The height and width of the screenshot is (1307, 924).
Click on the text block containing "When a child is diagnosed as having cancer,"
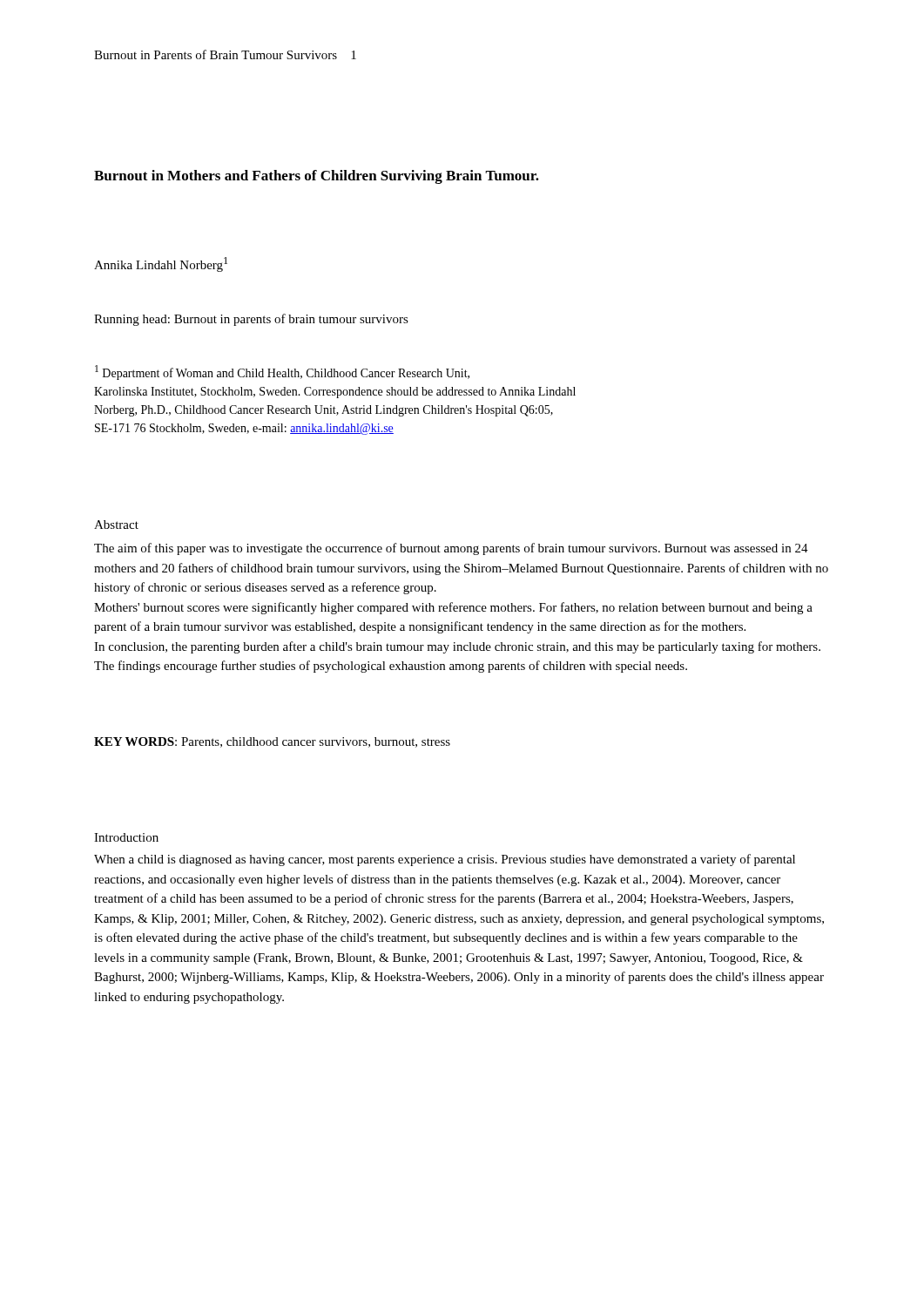(462, 928)
